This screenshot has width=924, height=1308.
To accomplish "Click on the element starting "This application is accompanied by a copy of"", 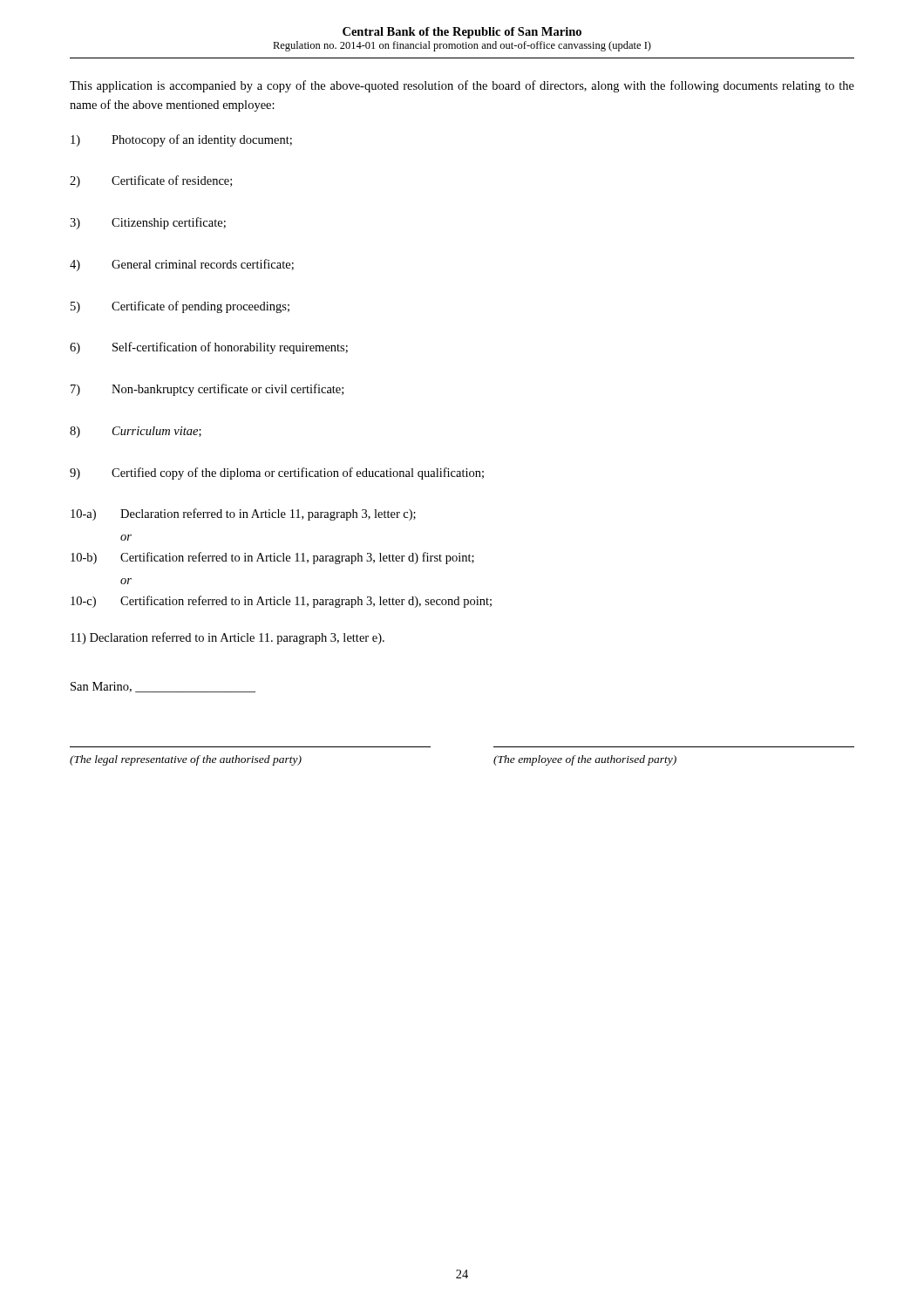I will [x=462, y=95].
